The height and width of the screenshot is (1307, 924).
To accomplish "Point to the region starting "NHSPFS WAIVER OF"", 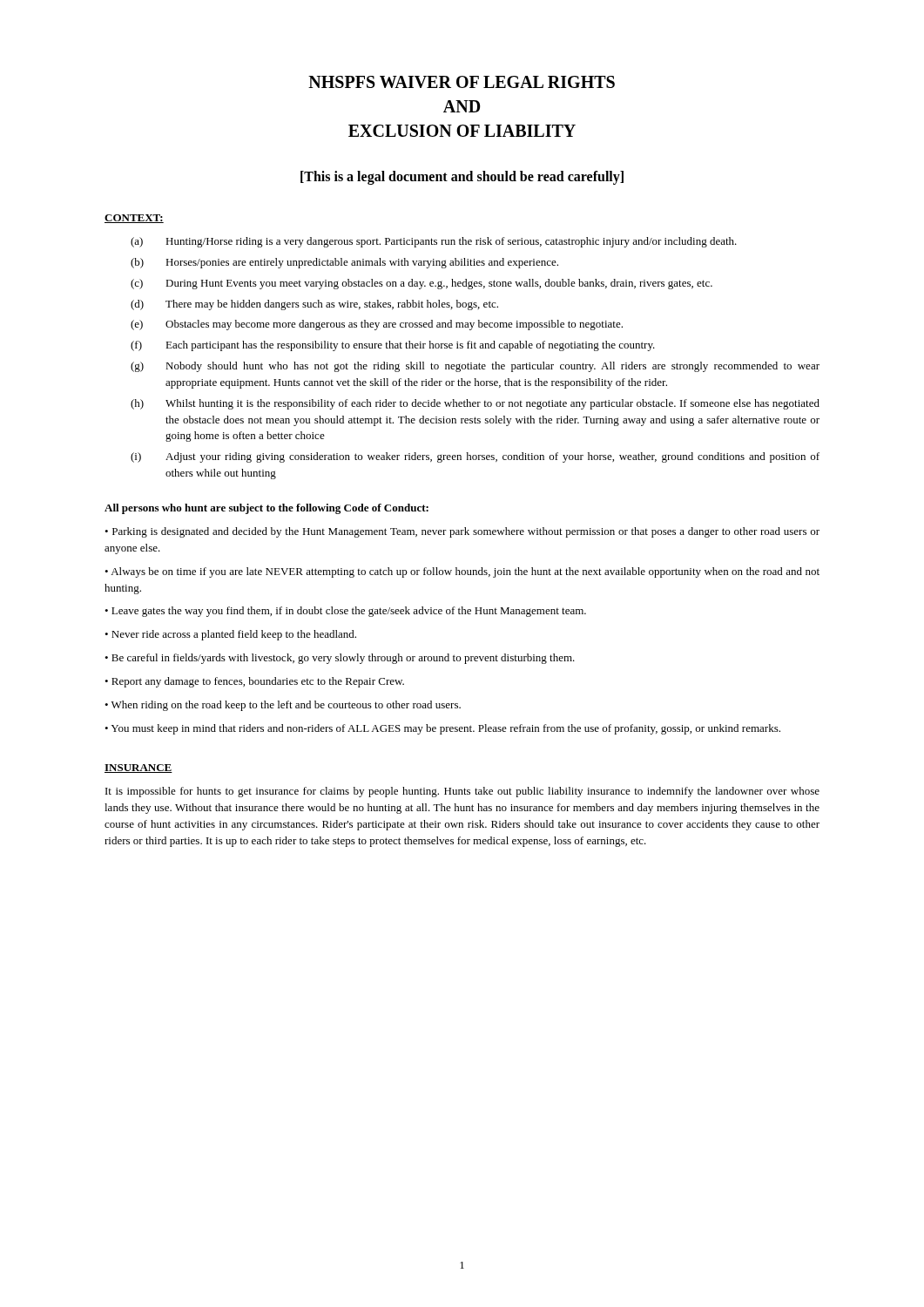I will click(x=462, y=106).
